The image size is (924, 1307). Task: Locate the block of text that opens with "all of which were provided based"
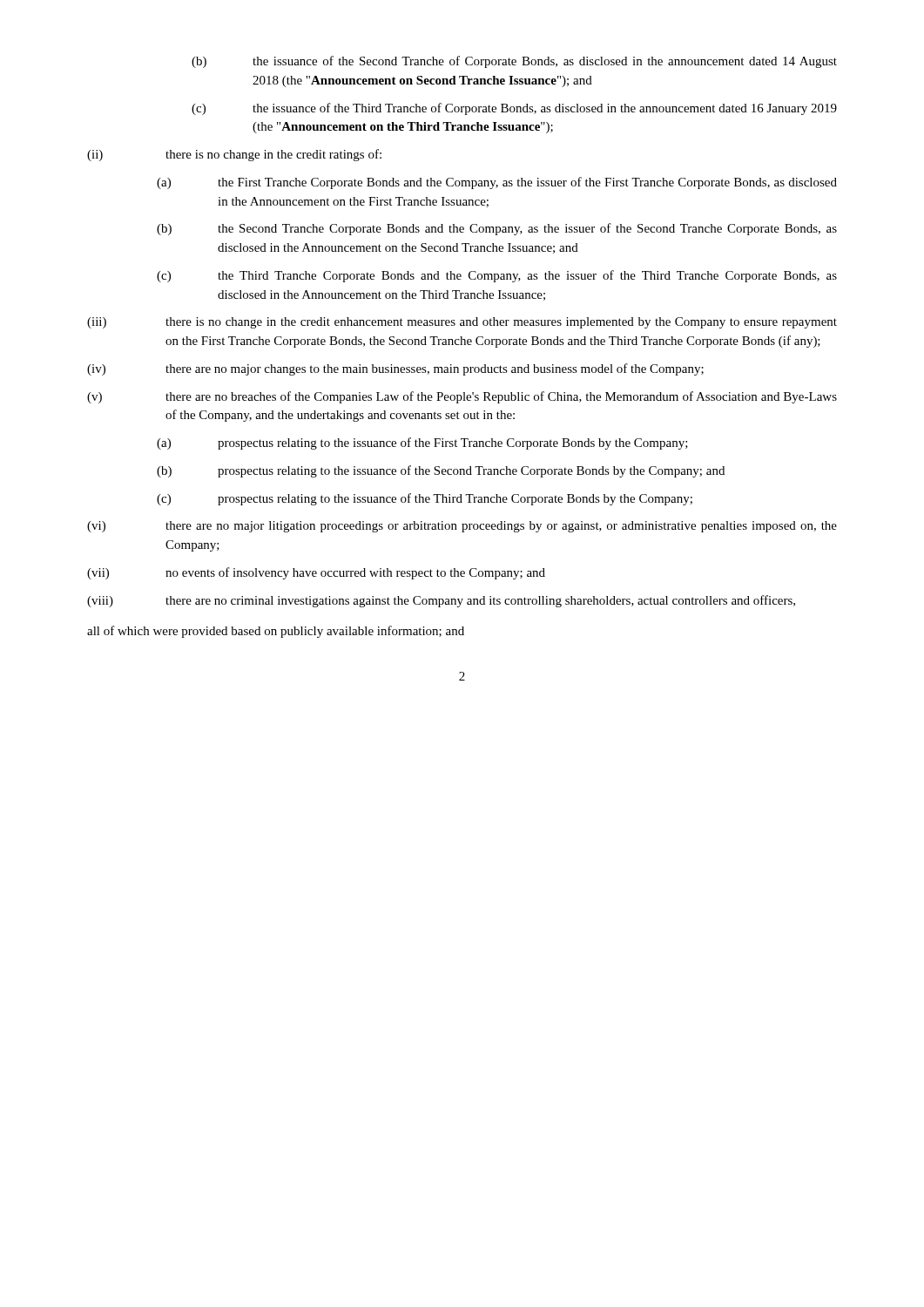276,631
